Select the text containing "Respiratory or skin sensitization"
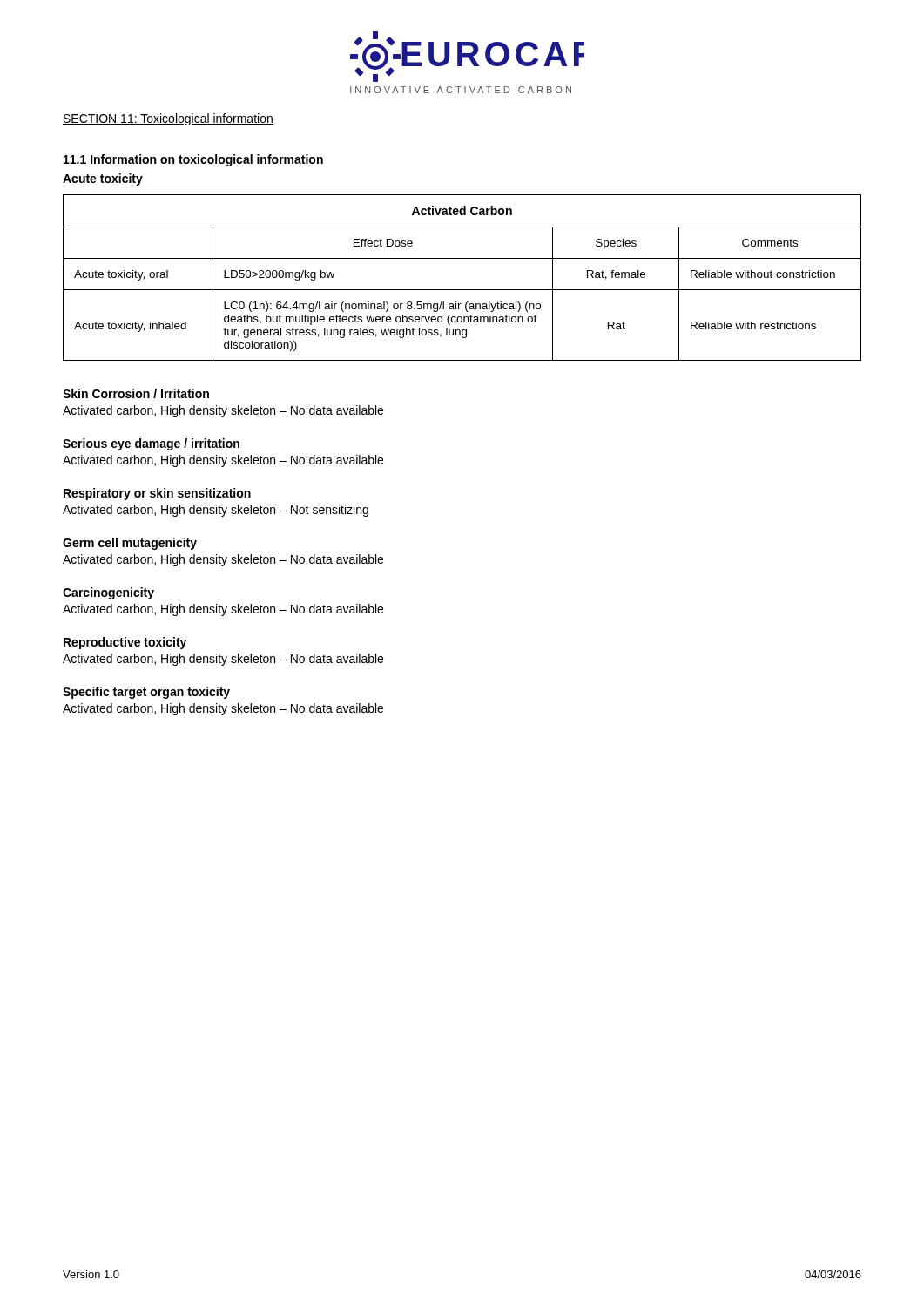The height and width of the screenshot is (1307, 924). (x=157, y=493)
